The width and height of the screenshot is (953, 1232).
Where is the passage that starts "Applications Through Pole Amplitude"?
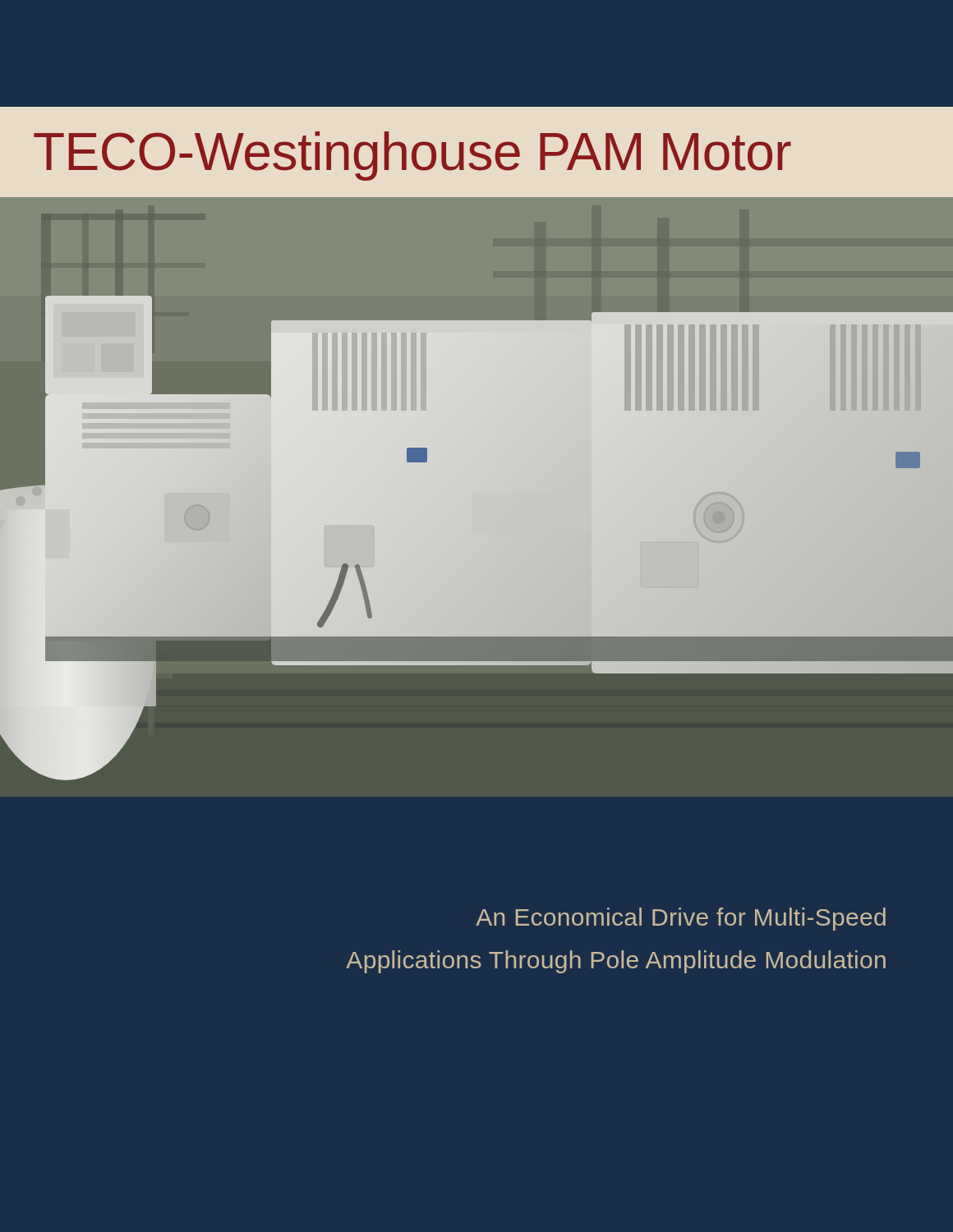click(617, 960)
